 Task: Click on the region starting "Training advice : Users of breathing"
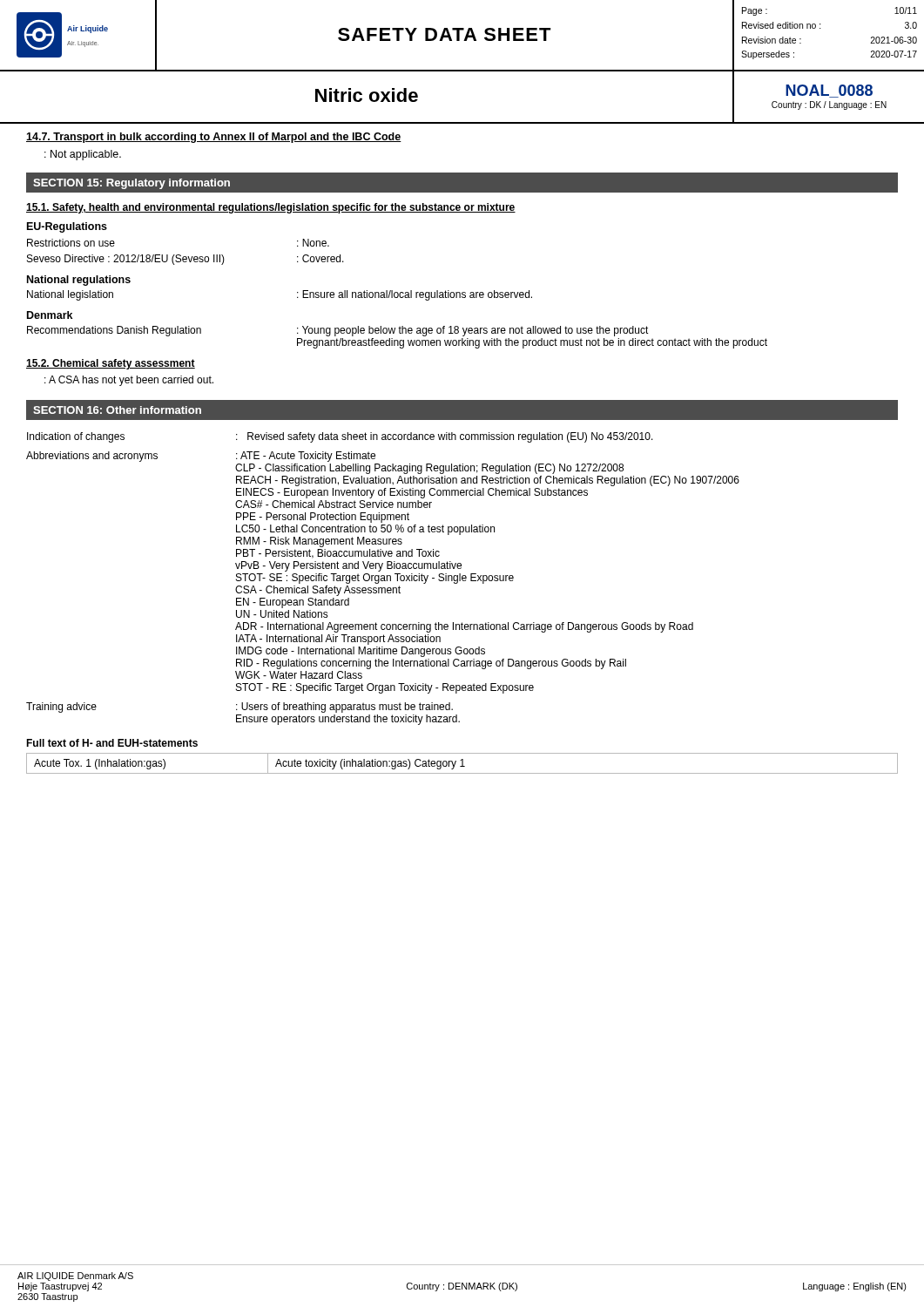click(x=462, y=713)
